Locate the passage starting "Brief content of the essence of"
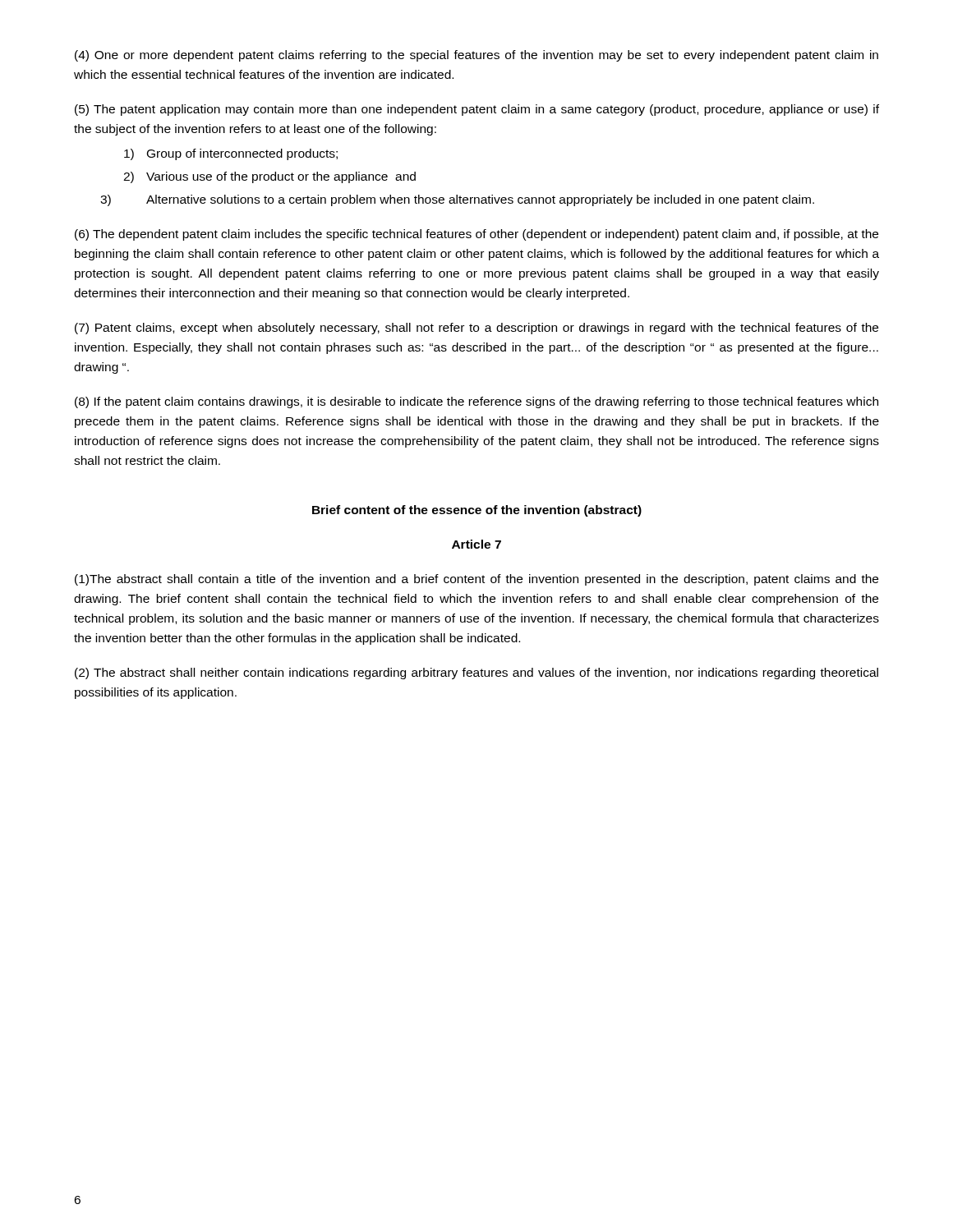The image size is (953, 1232). click(x=476, y=510)
